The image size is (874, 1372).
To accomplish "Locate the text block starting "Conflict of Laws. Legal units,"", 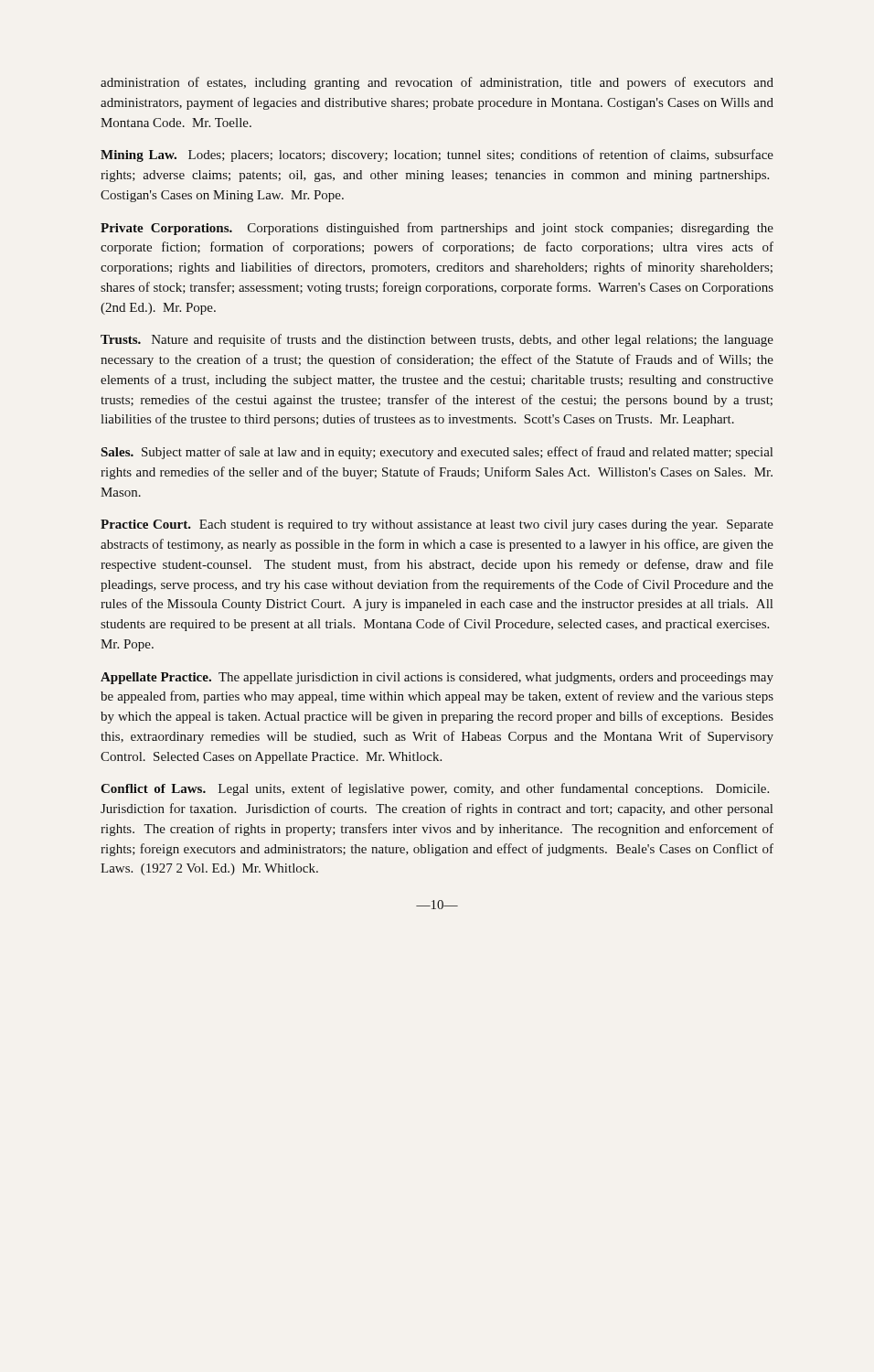I will [437, 829].
